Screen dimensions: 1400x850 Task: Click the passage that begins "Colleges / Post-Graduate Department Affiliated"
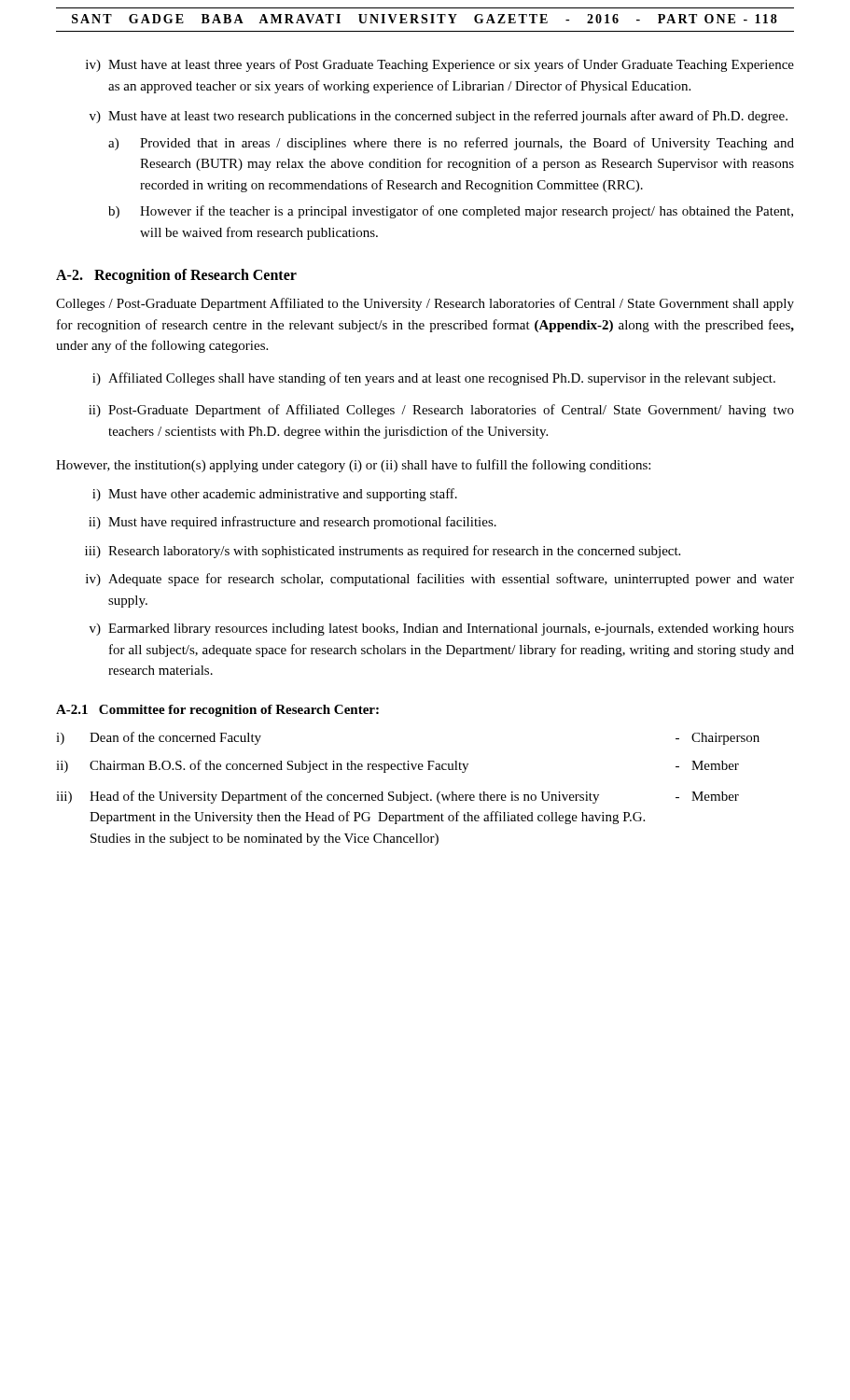coord(425,324)
